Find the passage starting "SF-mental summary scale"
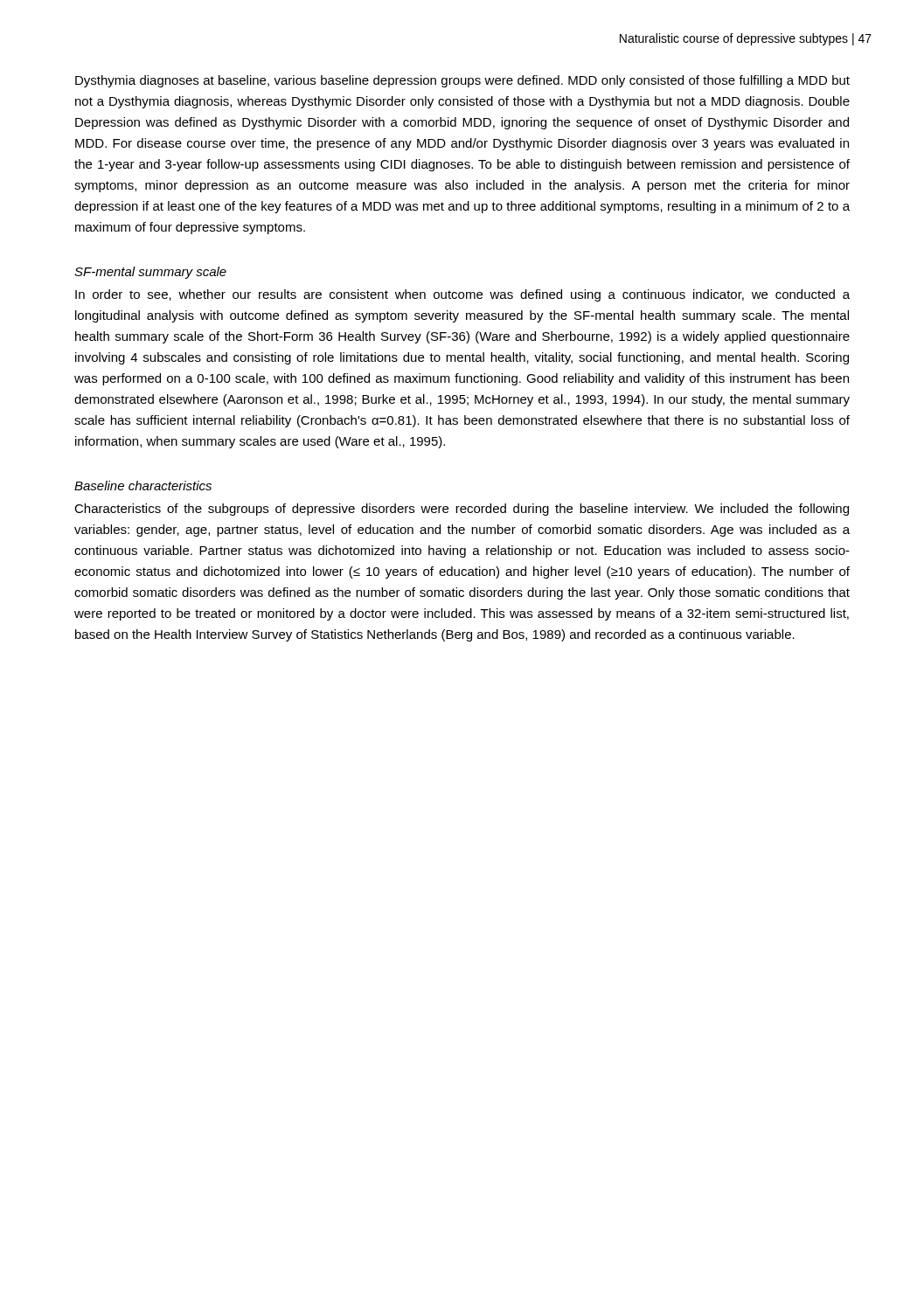Viewport: 924px width, 1311px height. point(150,271)
